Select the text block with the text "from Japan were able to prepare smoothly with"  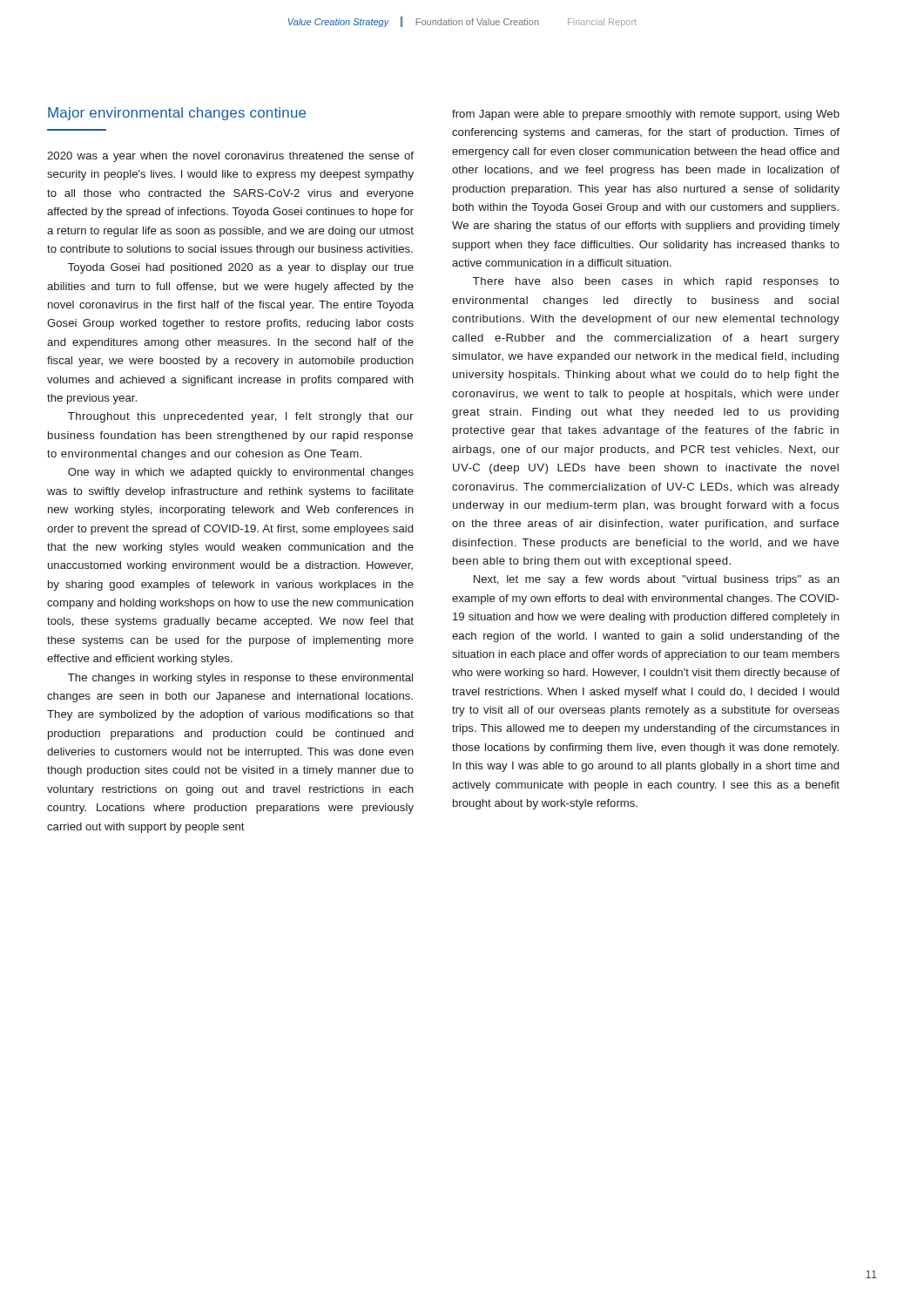pos(646,458)
